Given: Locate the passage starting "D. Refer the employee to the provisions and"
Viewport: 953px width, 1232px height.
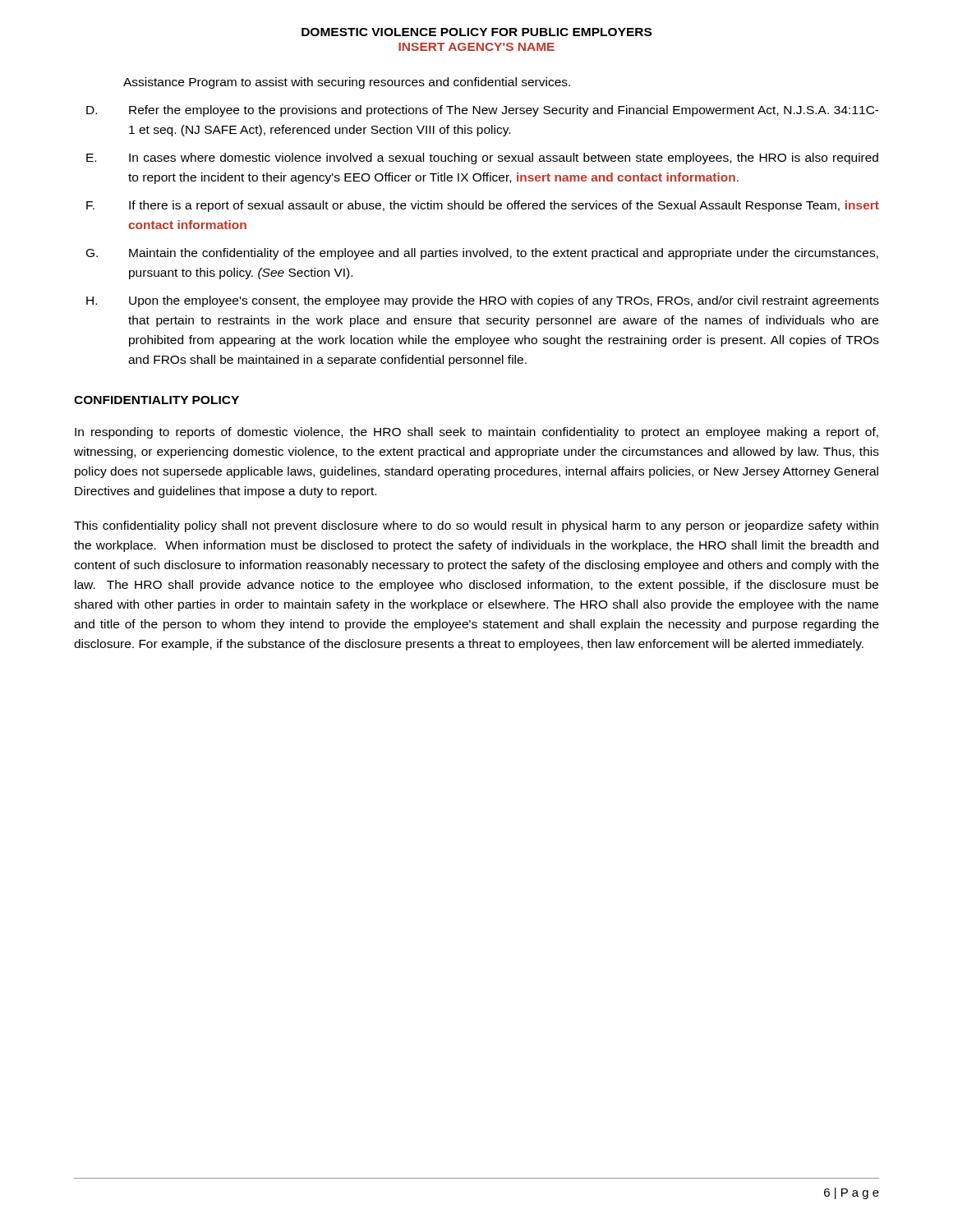Looking at the screenshot, I should (476, 120).
